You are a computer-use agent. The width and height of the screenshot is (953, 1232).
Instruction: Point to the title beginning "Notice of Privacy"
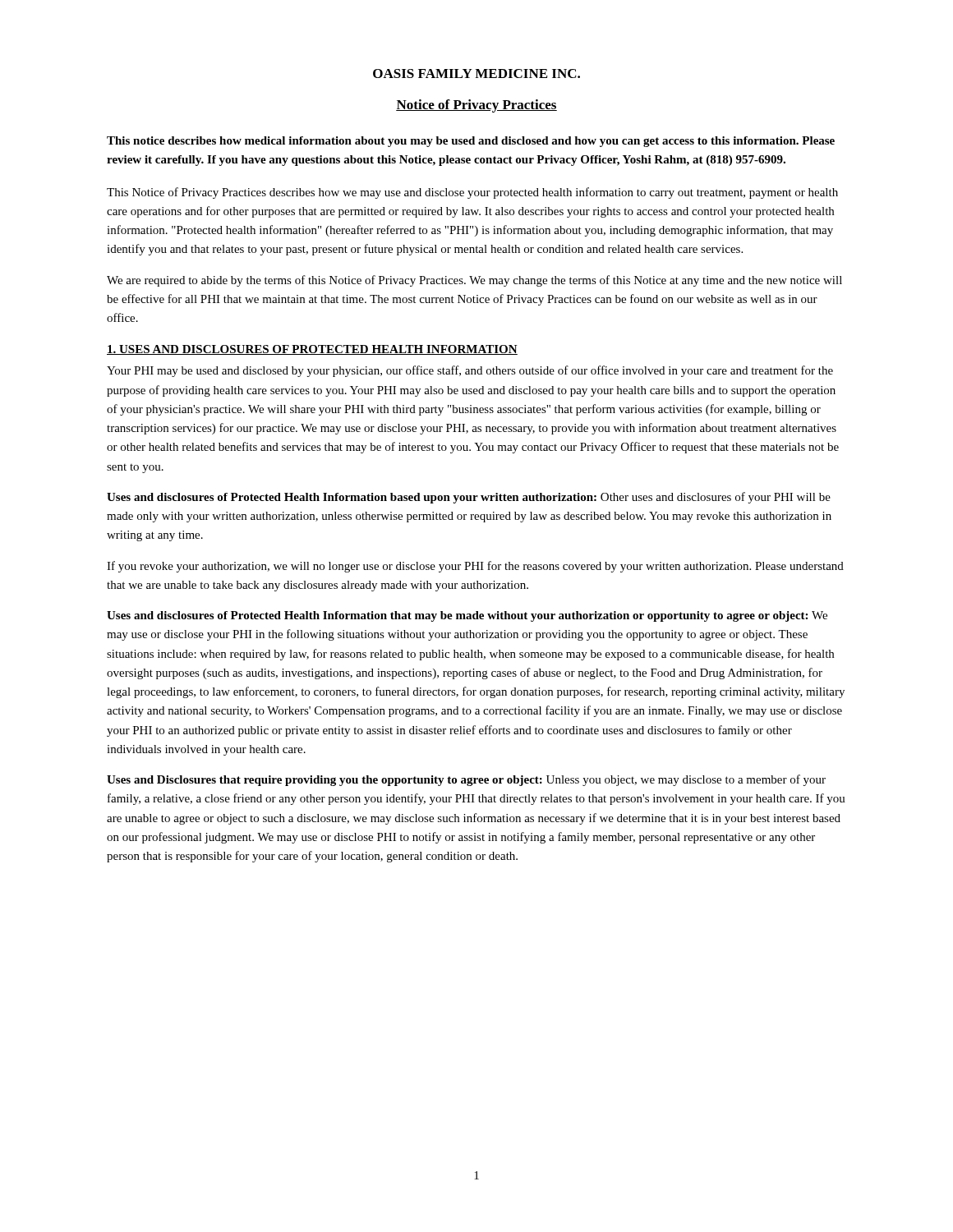[x=476, y=105]
